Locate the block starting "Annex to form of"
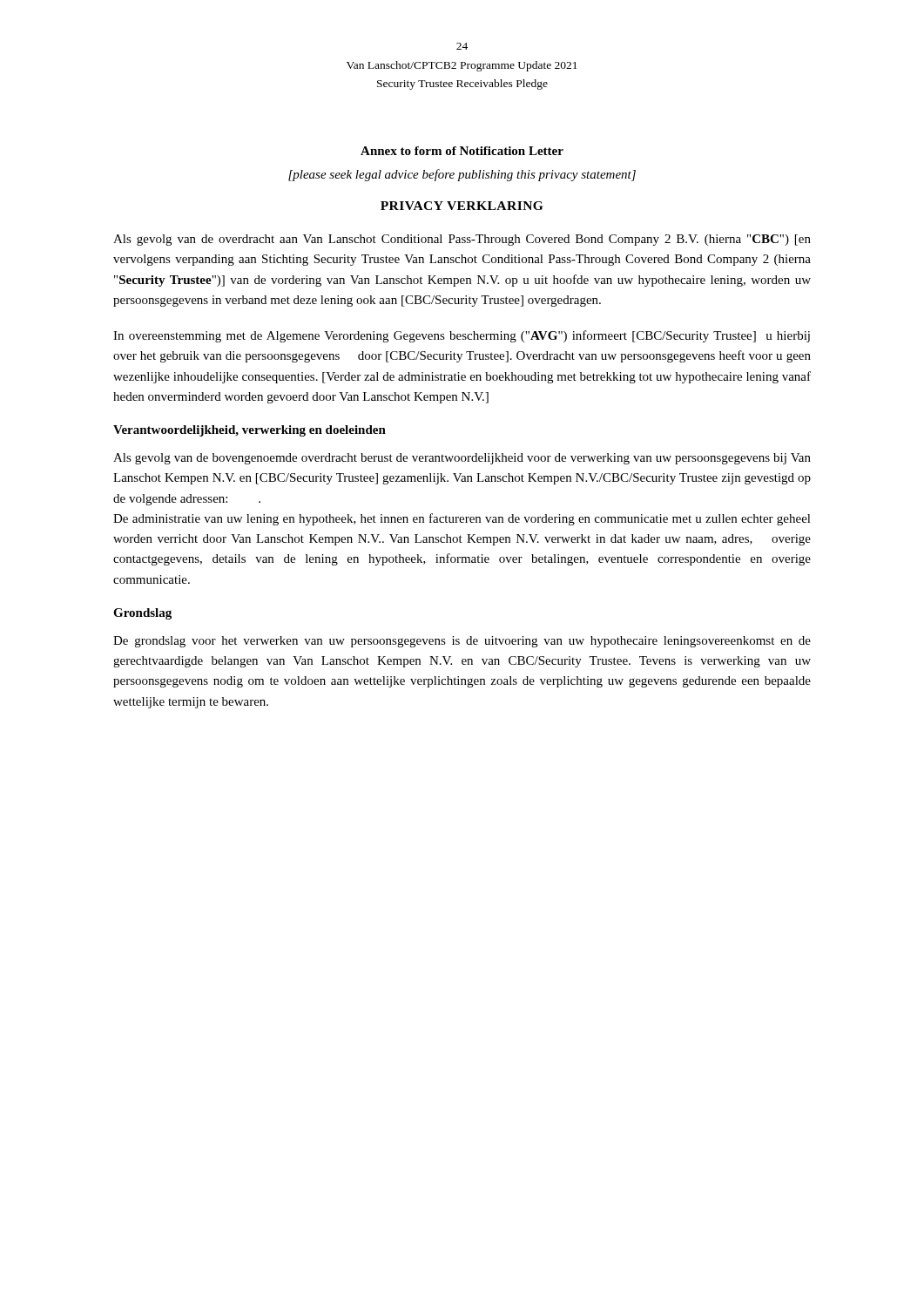924x1307 pixels. [x=462, y=151]
